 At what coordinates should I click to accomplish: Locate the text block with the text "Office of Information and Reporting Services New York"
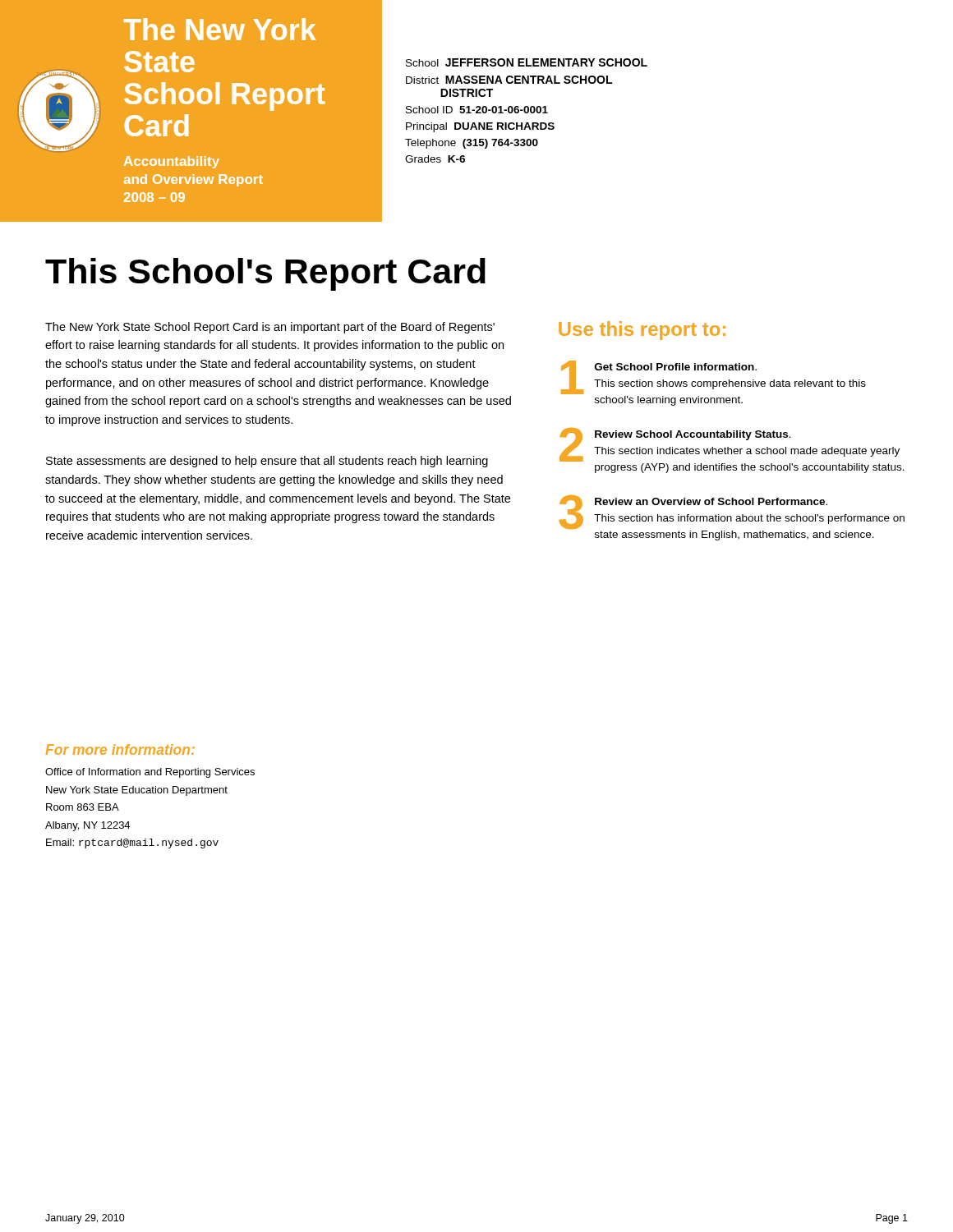(x=150, y=773)
